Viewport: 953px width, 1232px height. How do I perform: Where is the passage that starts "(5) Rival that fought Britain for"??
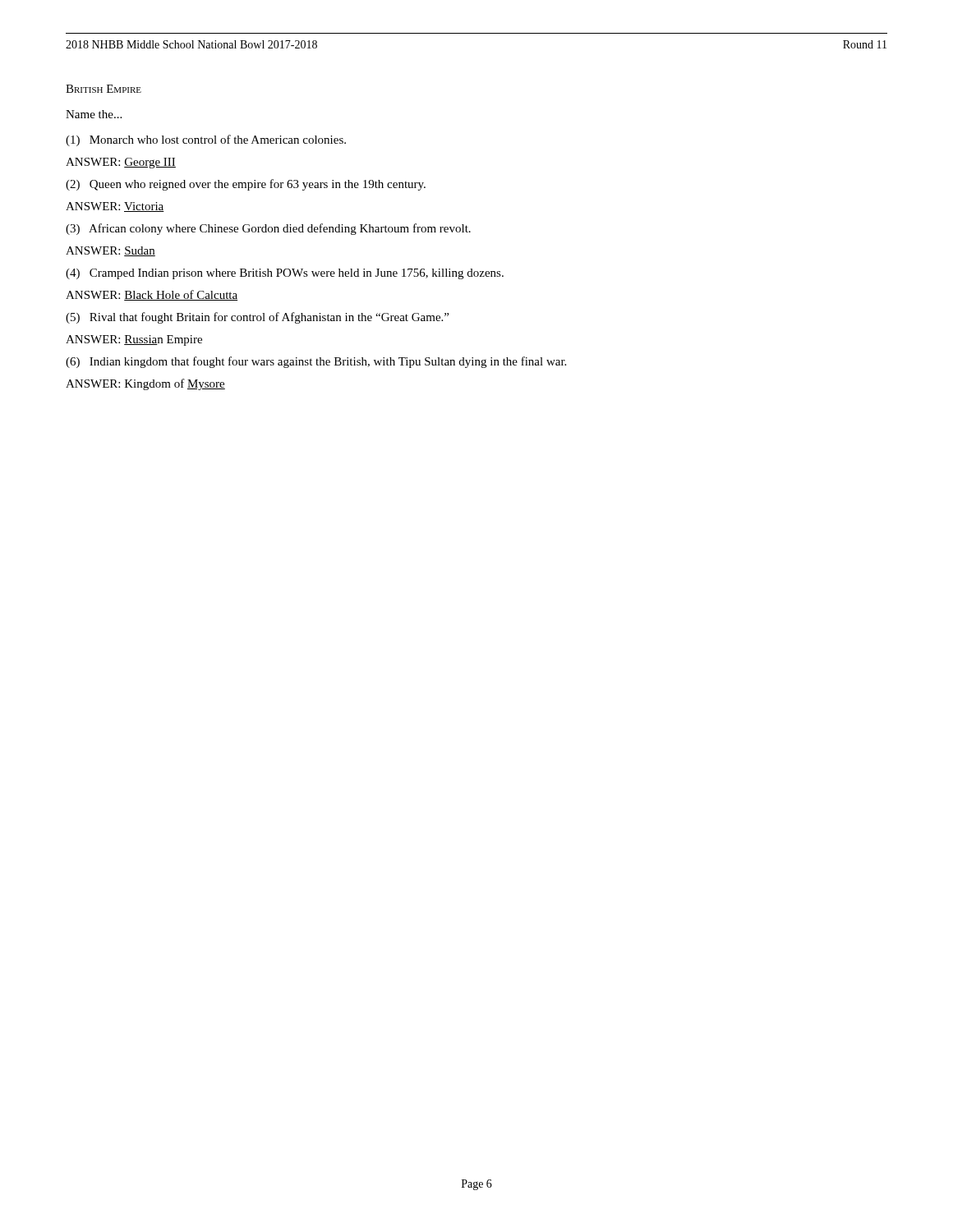point(258,317)
